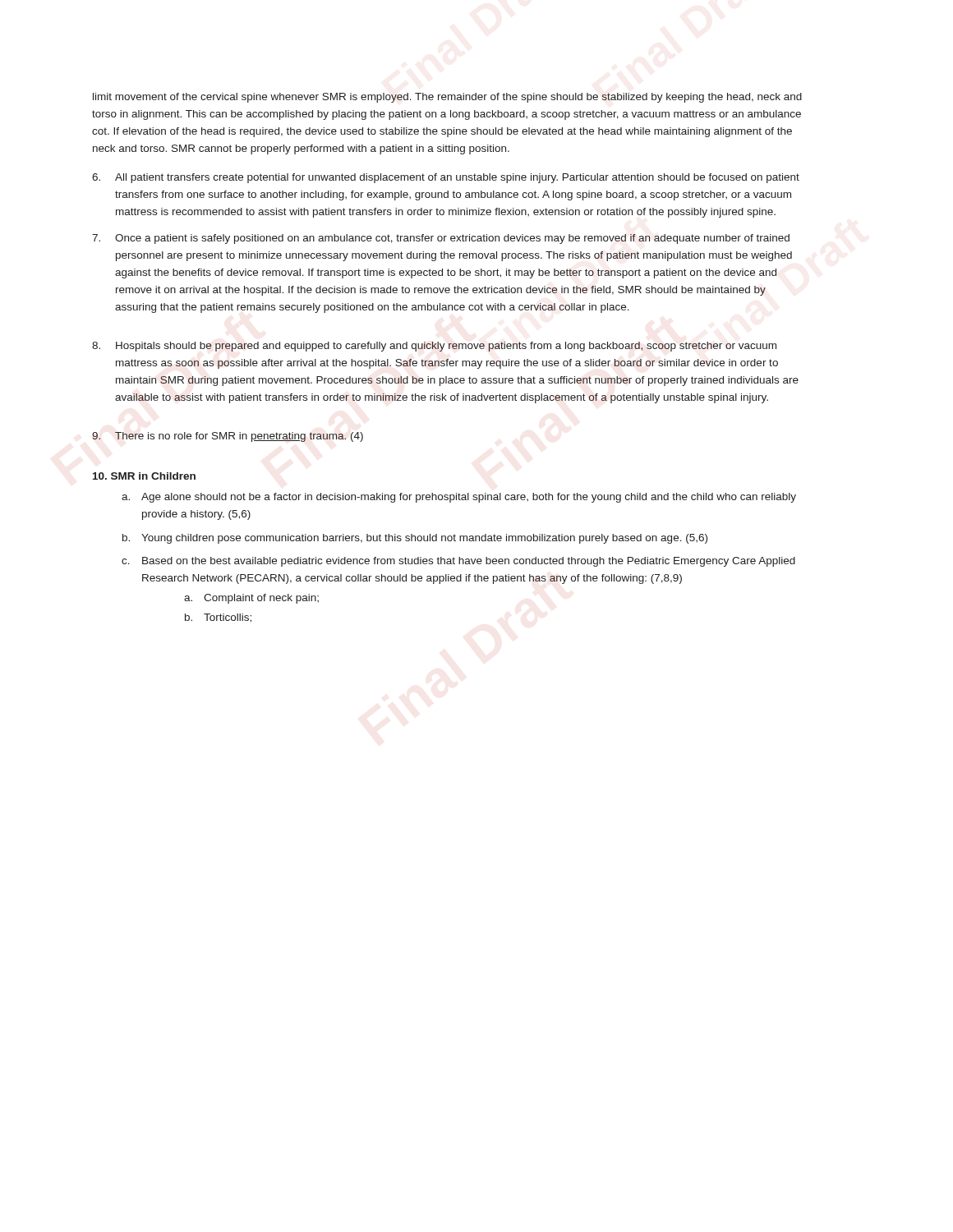953x1232 pixels.
Task: Locate the element starting "6. All patient transfers create"
Action: coord(449,195)
